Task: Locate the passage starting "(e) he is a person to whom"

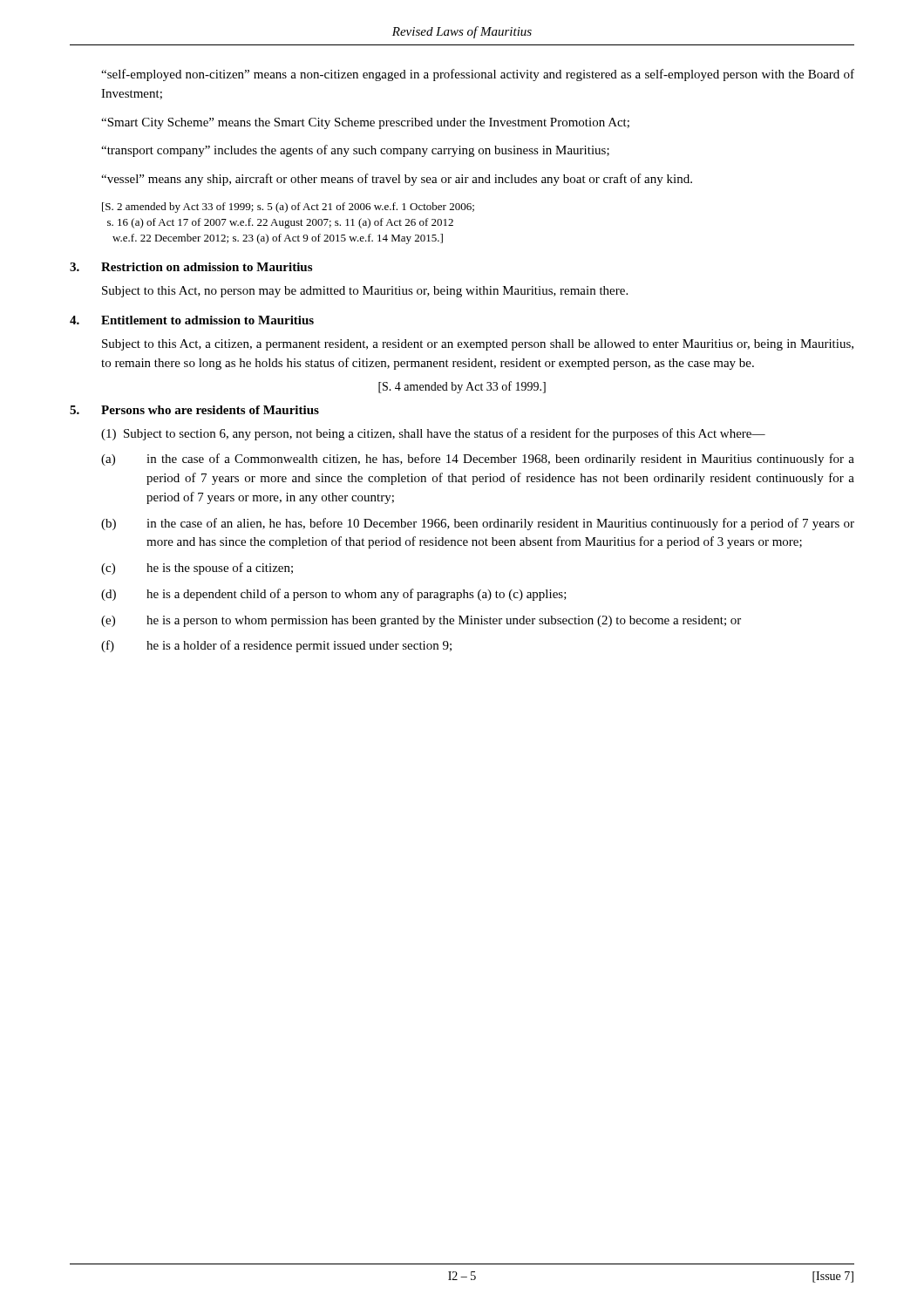Action: tap(478, 620)
